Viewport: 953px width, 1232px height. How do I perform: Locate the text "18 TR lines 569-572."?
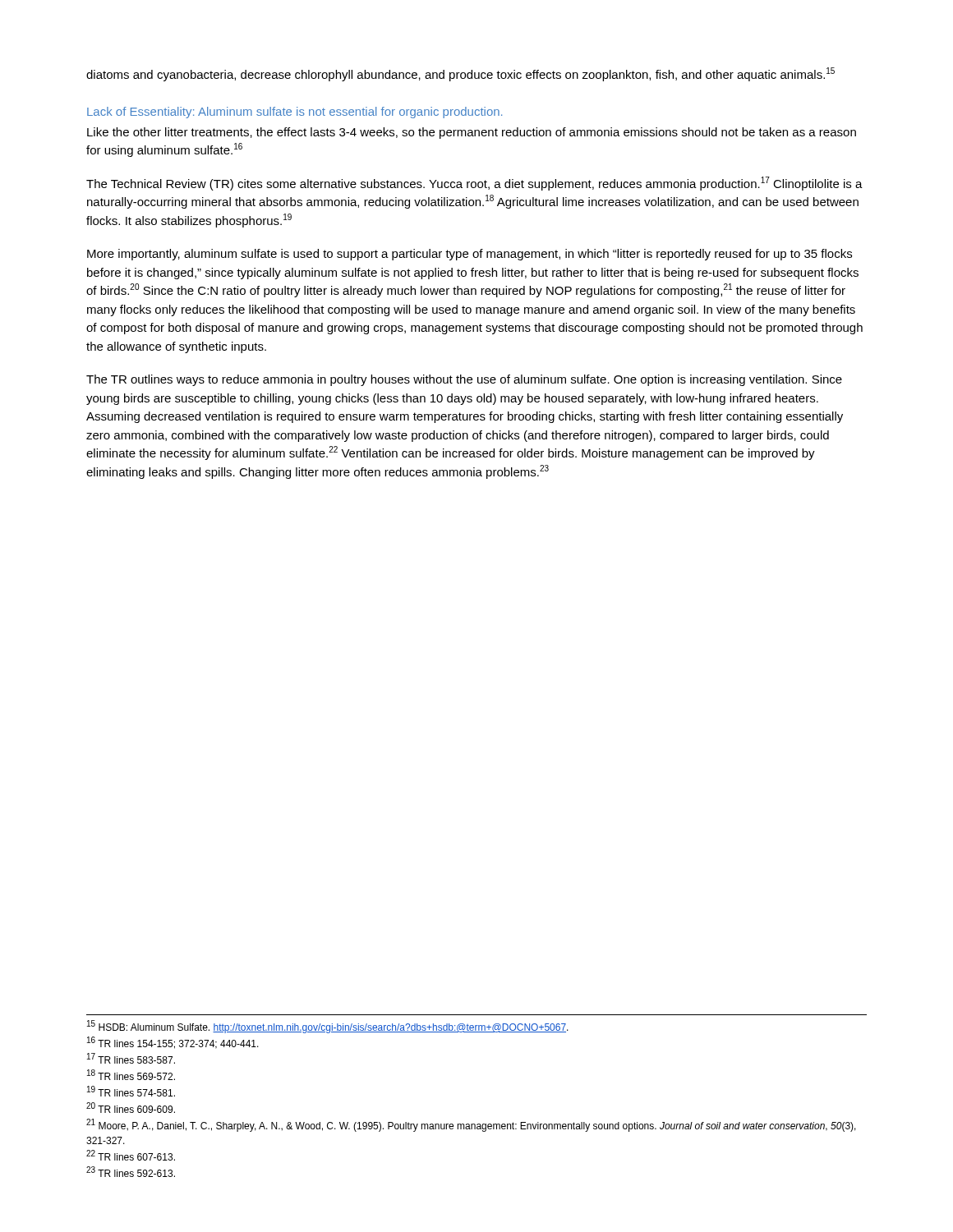pos(131,1076)
